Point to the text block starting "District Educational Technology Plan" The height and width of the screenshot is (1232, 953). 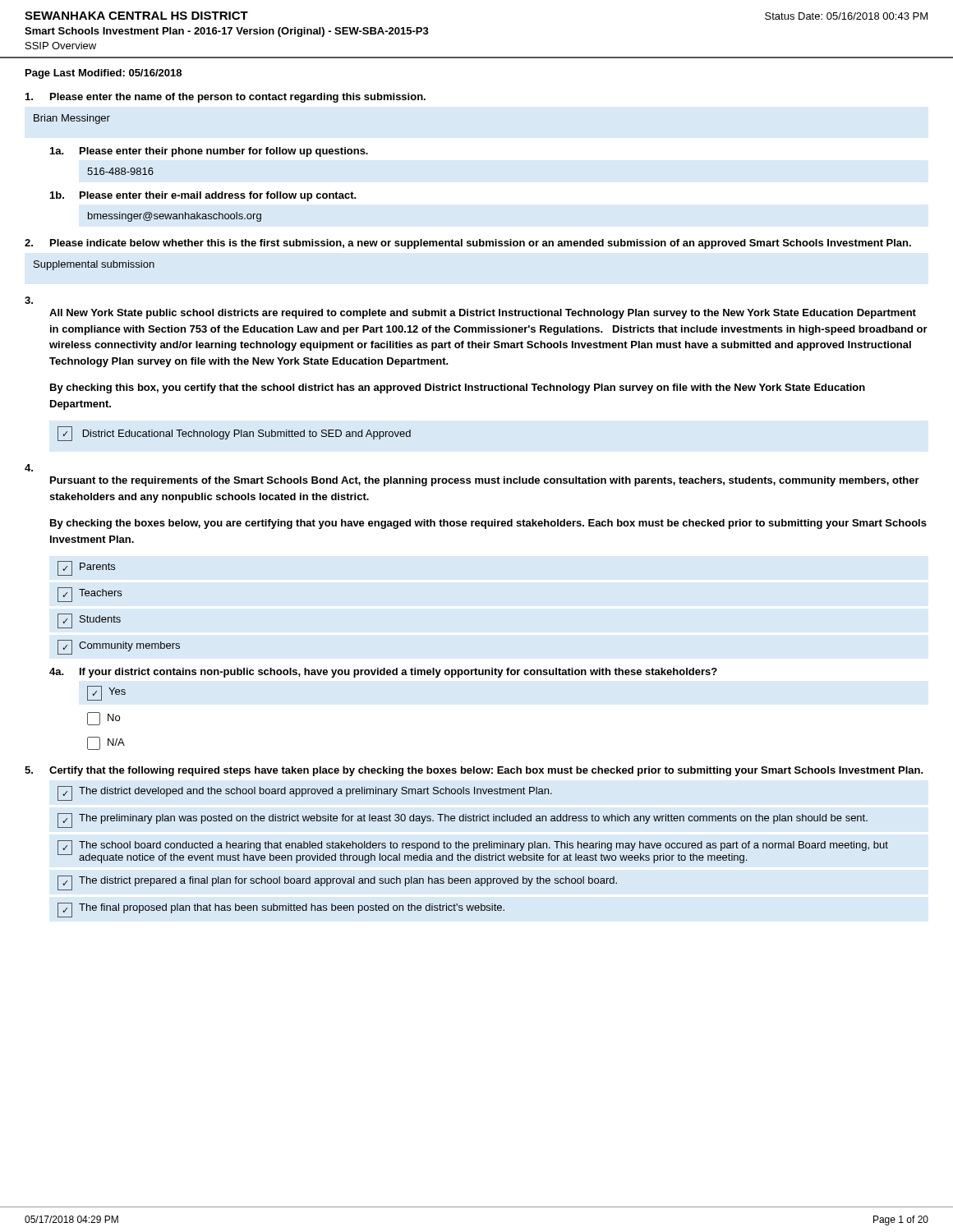click(234, 434)
